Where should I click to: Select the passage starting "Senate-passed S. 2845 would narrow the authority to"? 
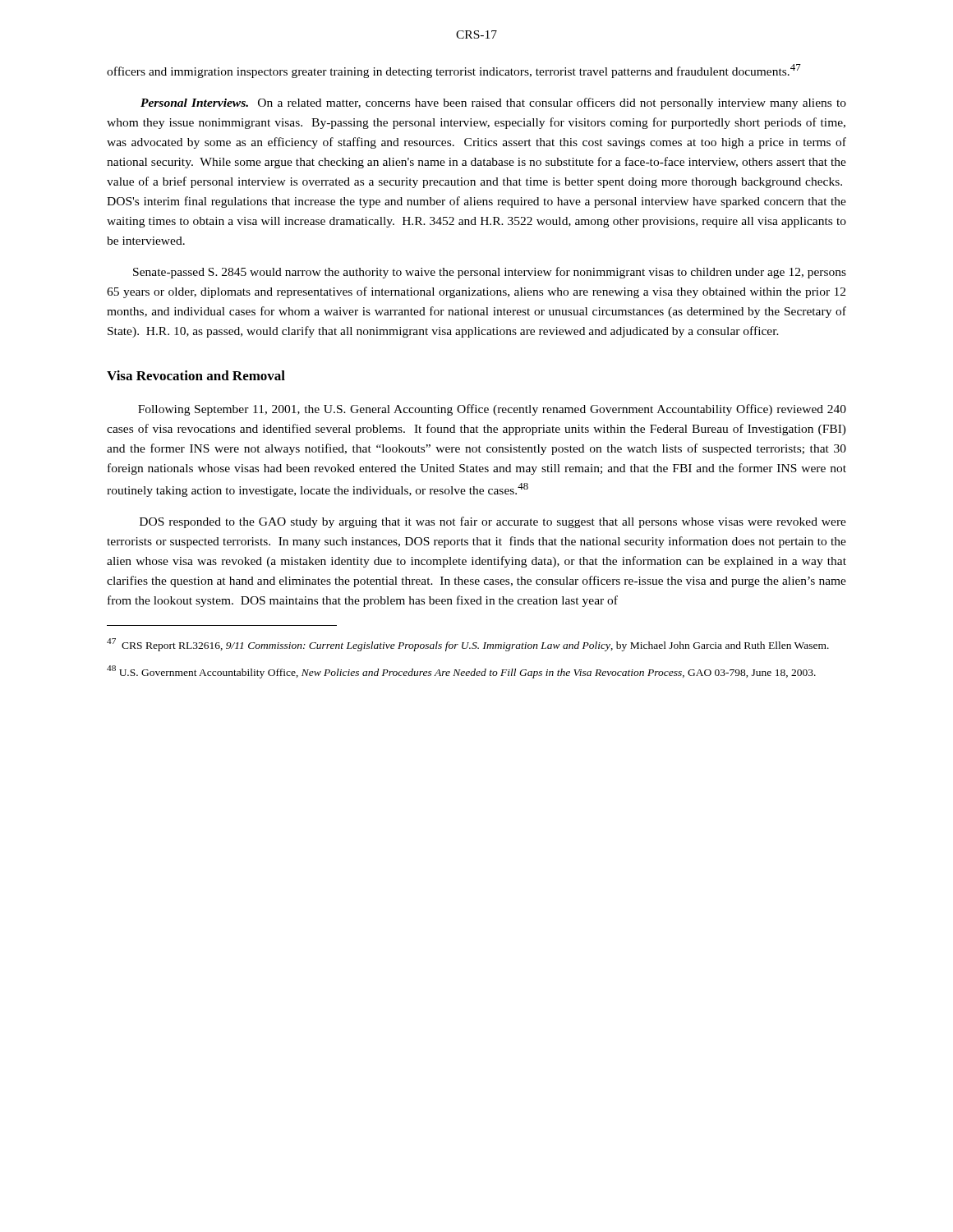point(476,301)
